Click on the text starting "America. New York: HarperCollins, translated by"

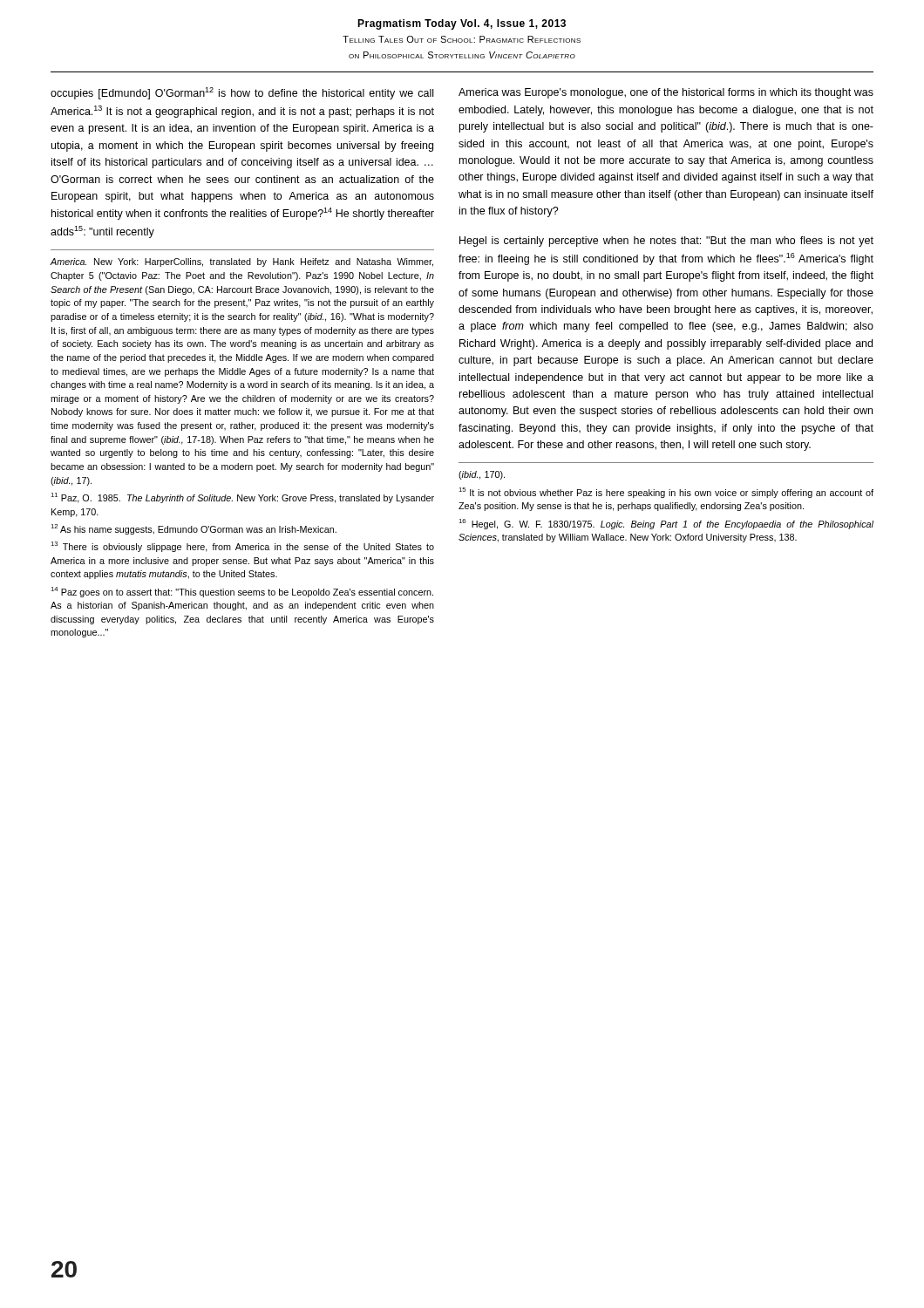point(242,448)
